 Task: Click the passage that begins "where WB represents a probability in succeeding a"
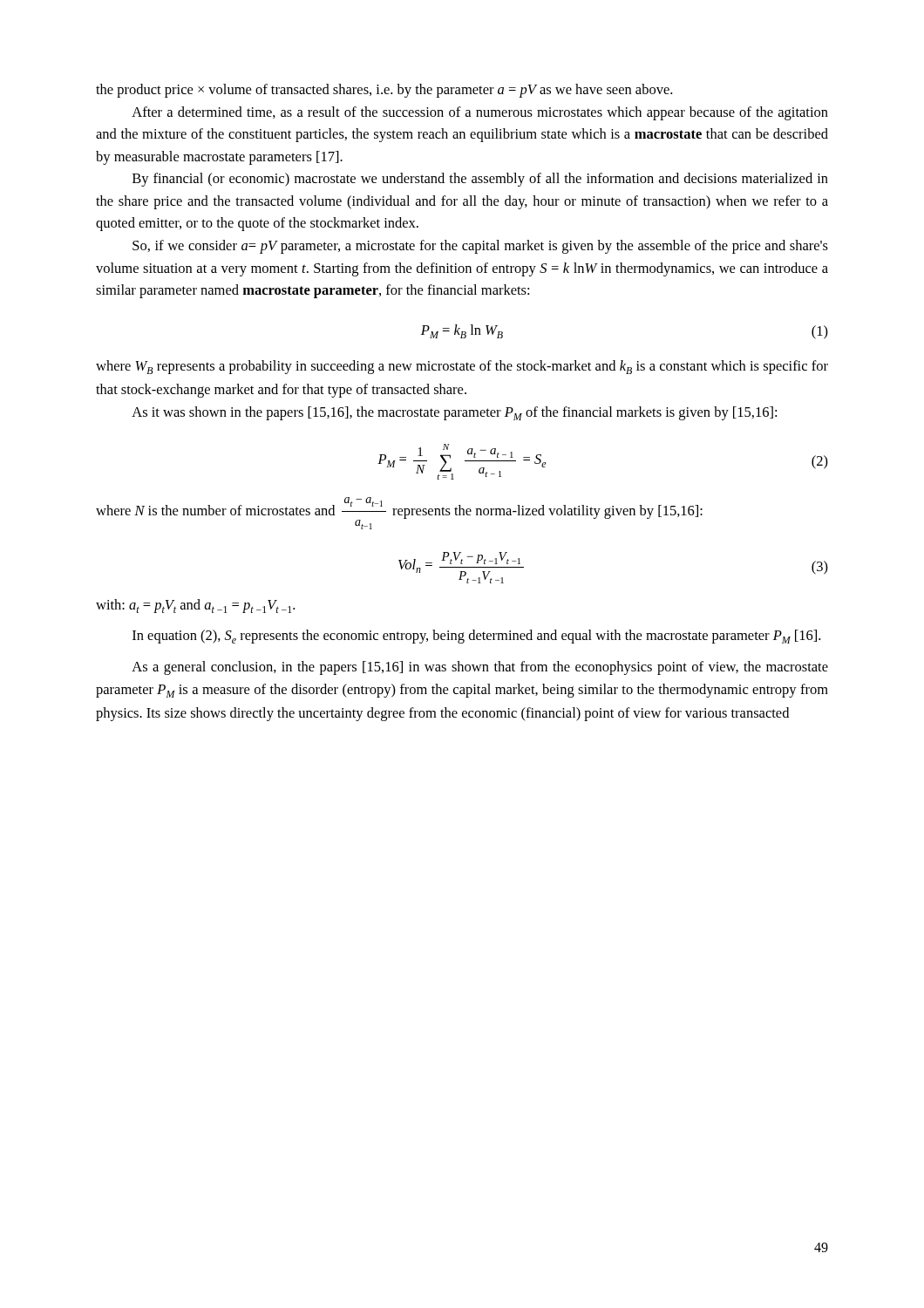coord(462,390)
